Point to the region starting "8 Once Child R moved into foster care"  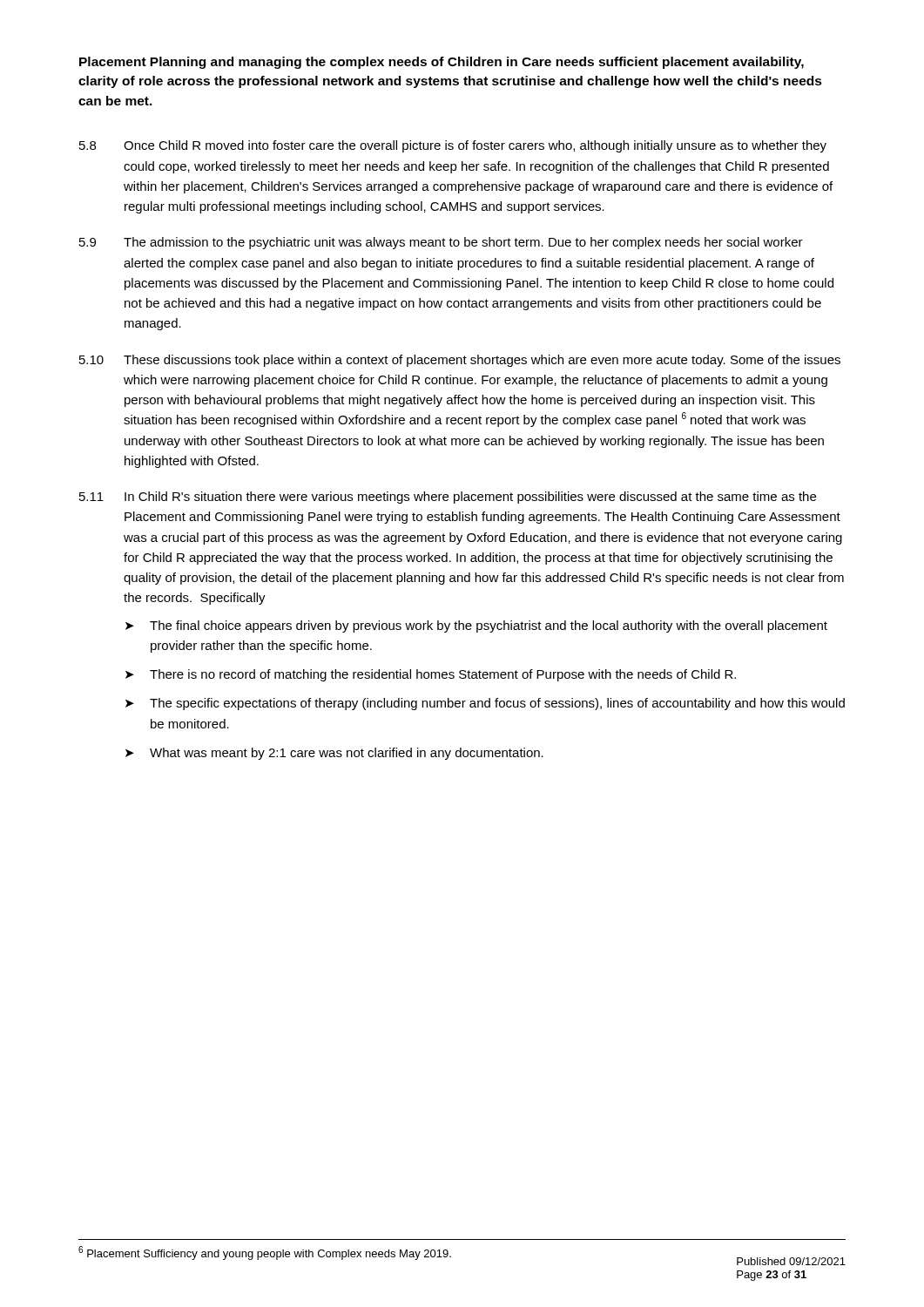point(462,176)
